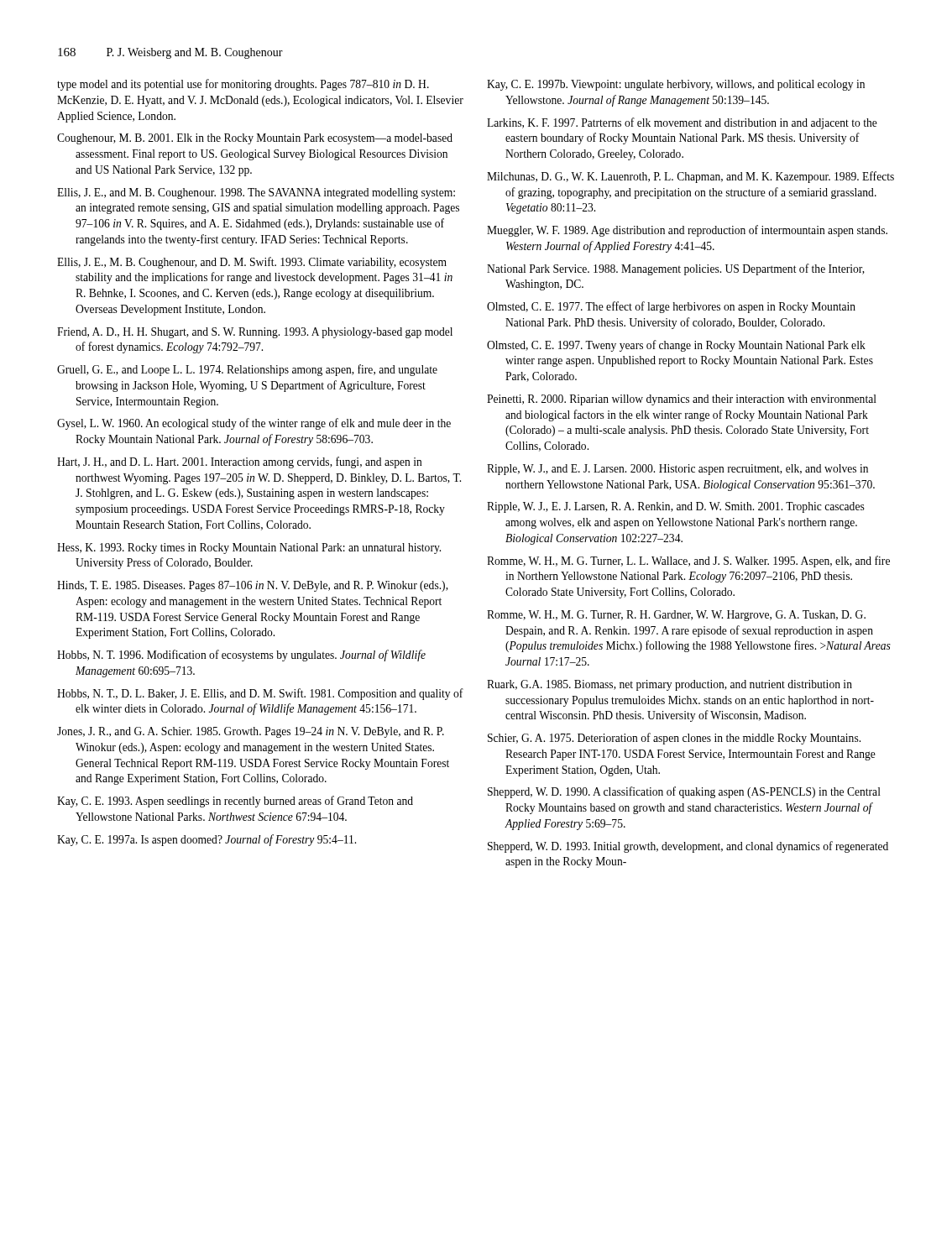Find the block on this page that starts "Ellis, J. E., M. B. Coughenour, and D."

pyautogui.click(x=255, y=285)
